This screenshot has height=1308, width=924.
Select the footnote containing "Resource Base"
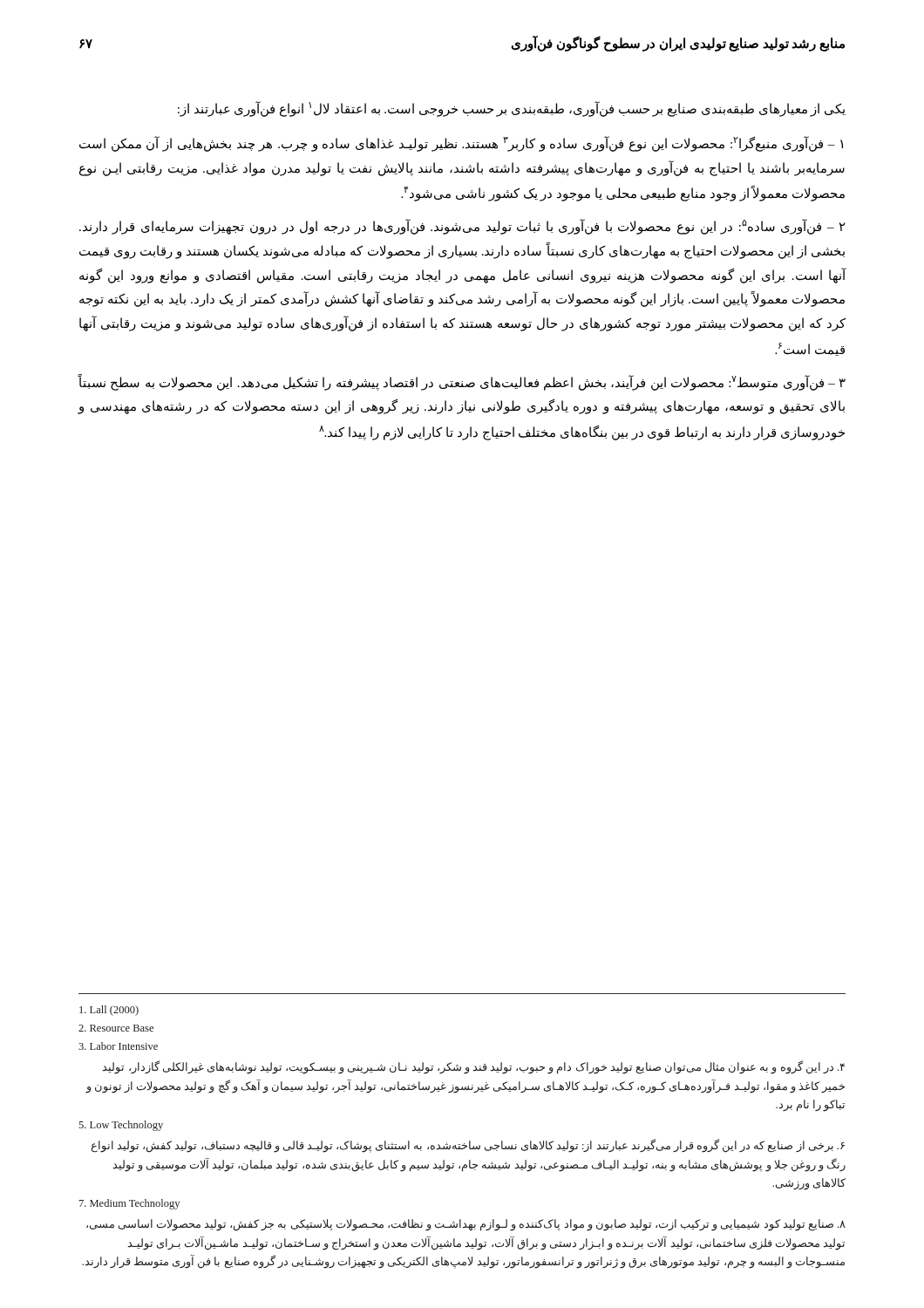pyautogui.click(x=116, y=1028)
